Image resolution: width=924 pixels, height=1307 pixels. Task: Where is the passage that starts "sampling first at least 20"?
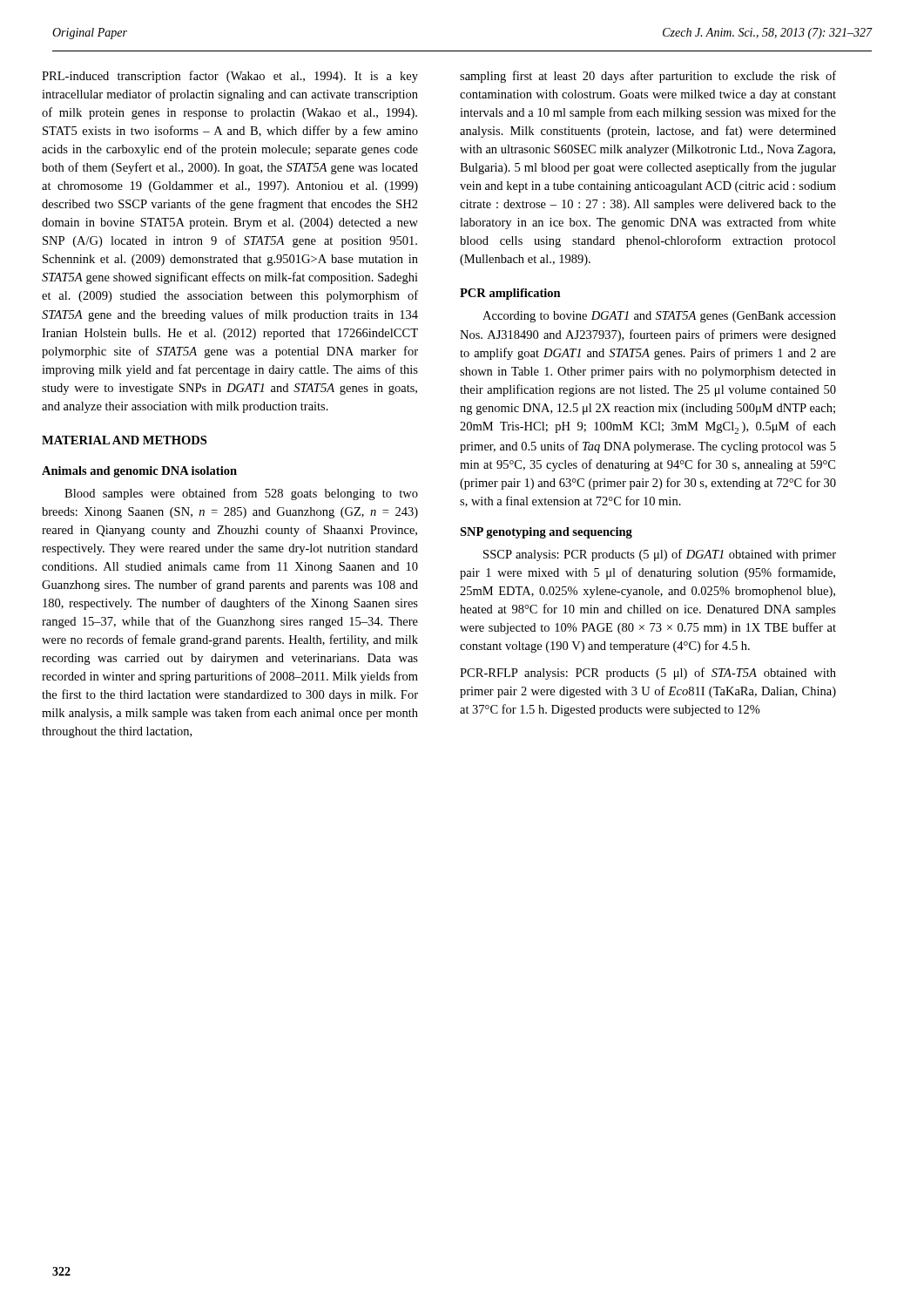pos(648,168)
